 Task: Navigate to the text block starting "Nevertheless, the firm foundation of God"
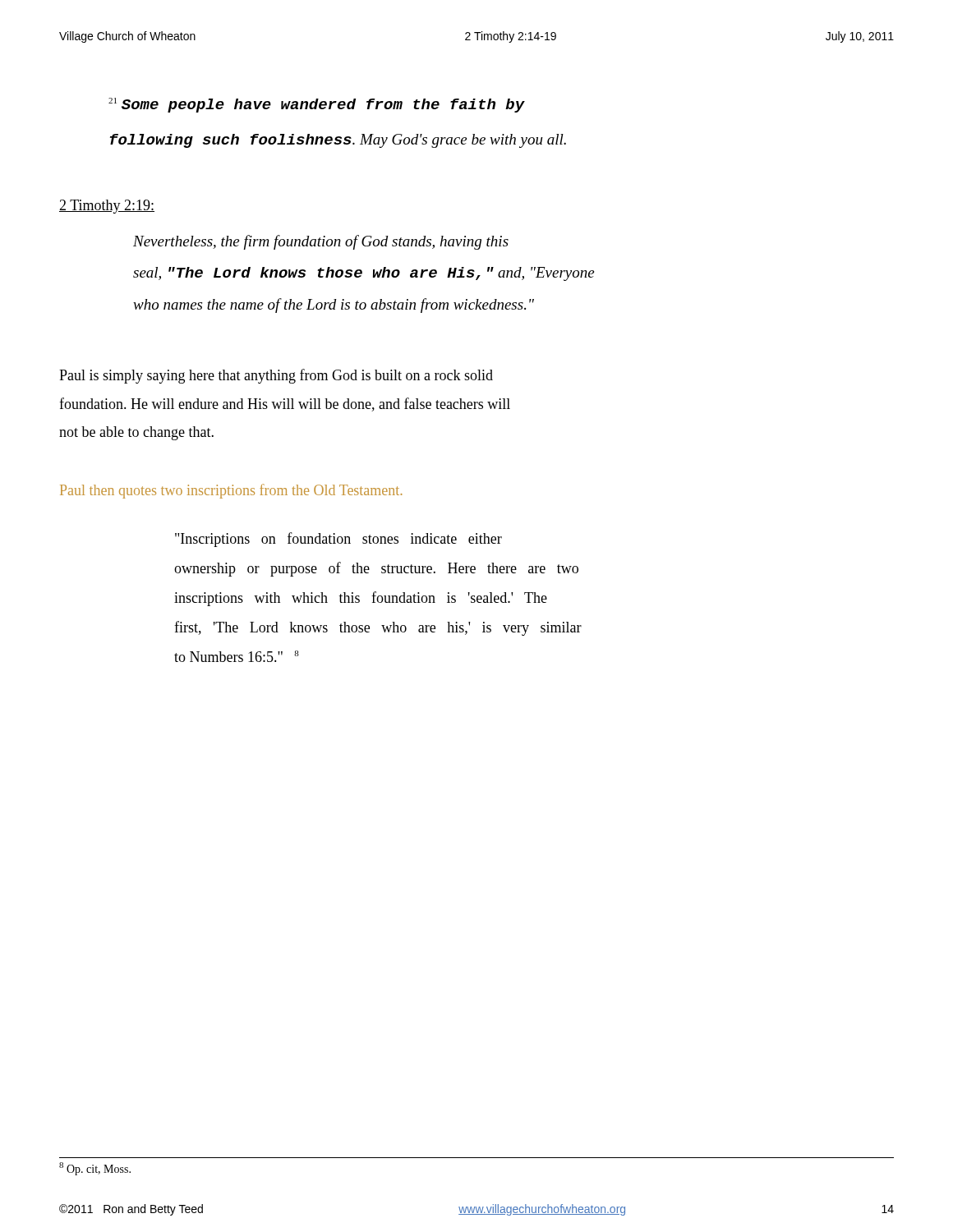click(489, 273)
